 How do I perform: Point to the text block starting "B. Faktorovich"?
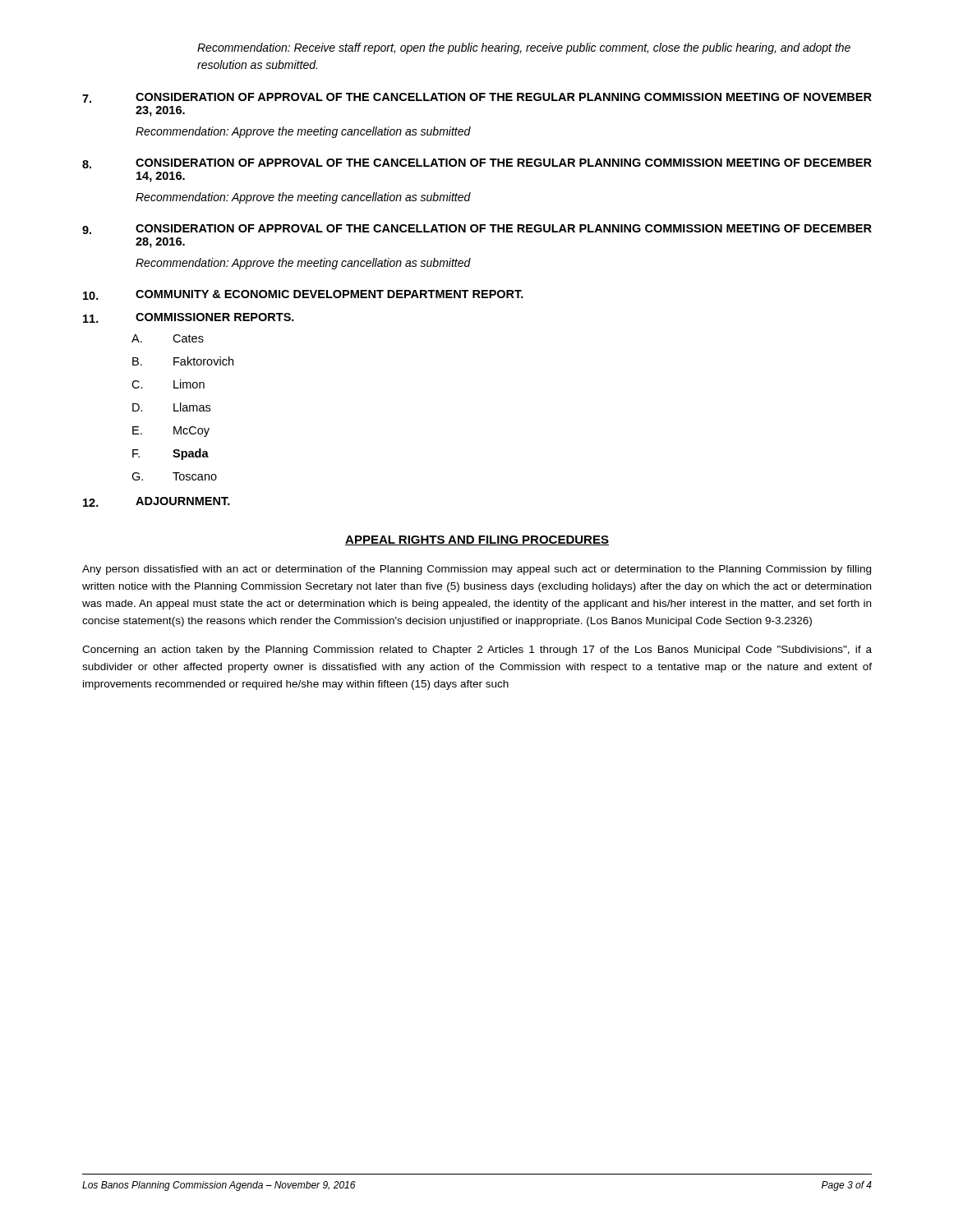click(183, 361)
